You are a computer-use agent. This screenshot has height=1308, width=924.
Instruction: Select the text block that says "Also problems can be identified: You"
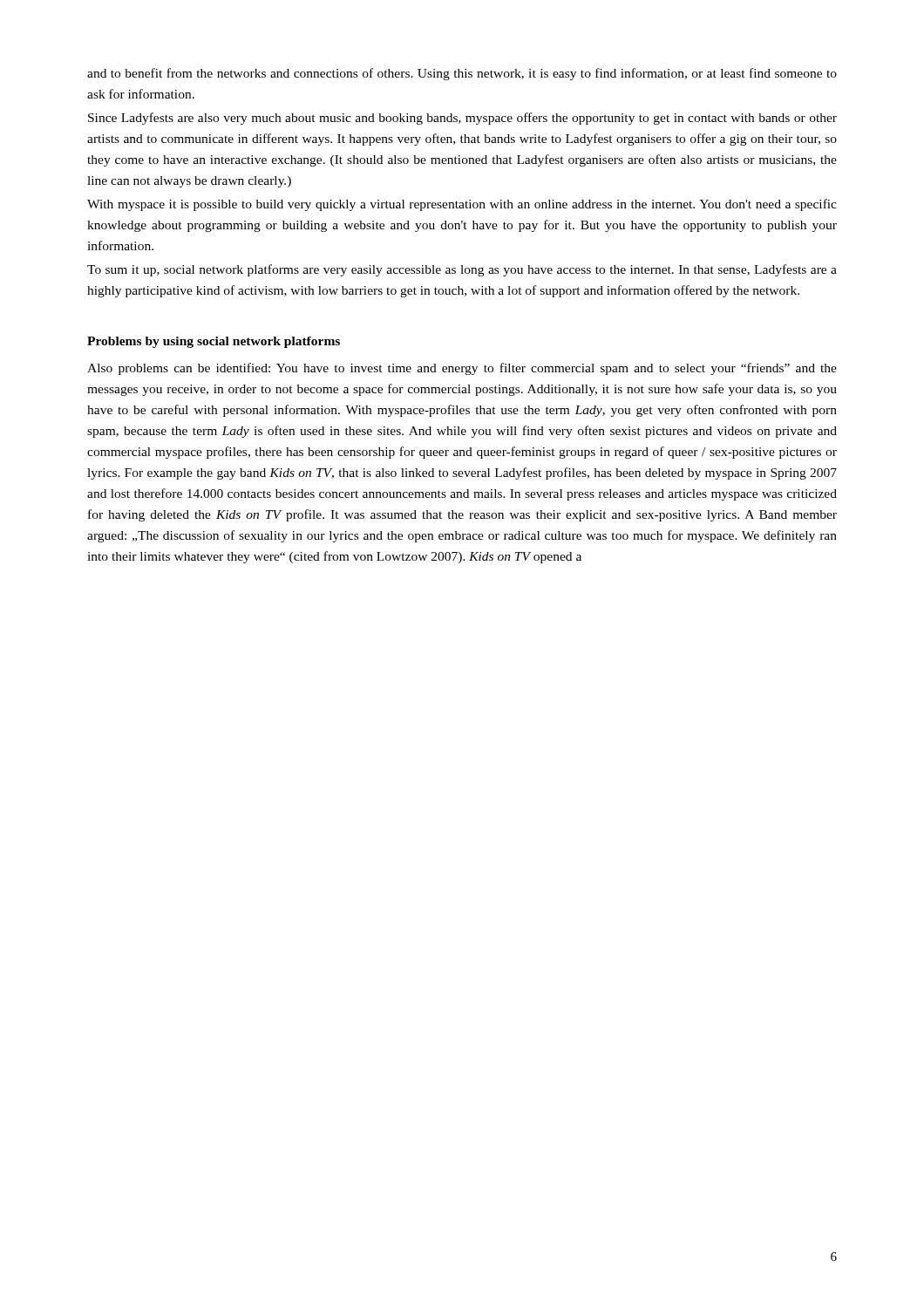(462, 462)
